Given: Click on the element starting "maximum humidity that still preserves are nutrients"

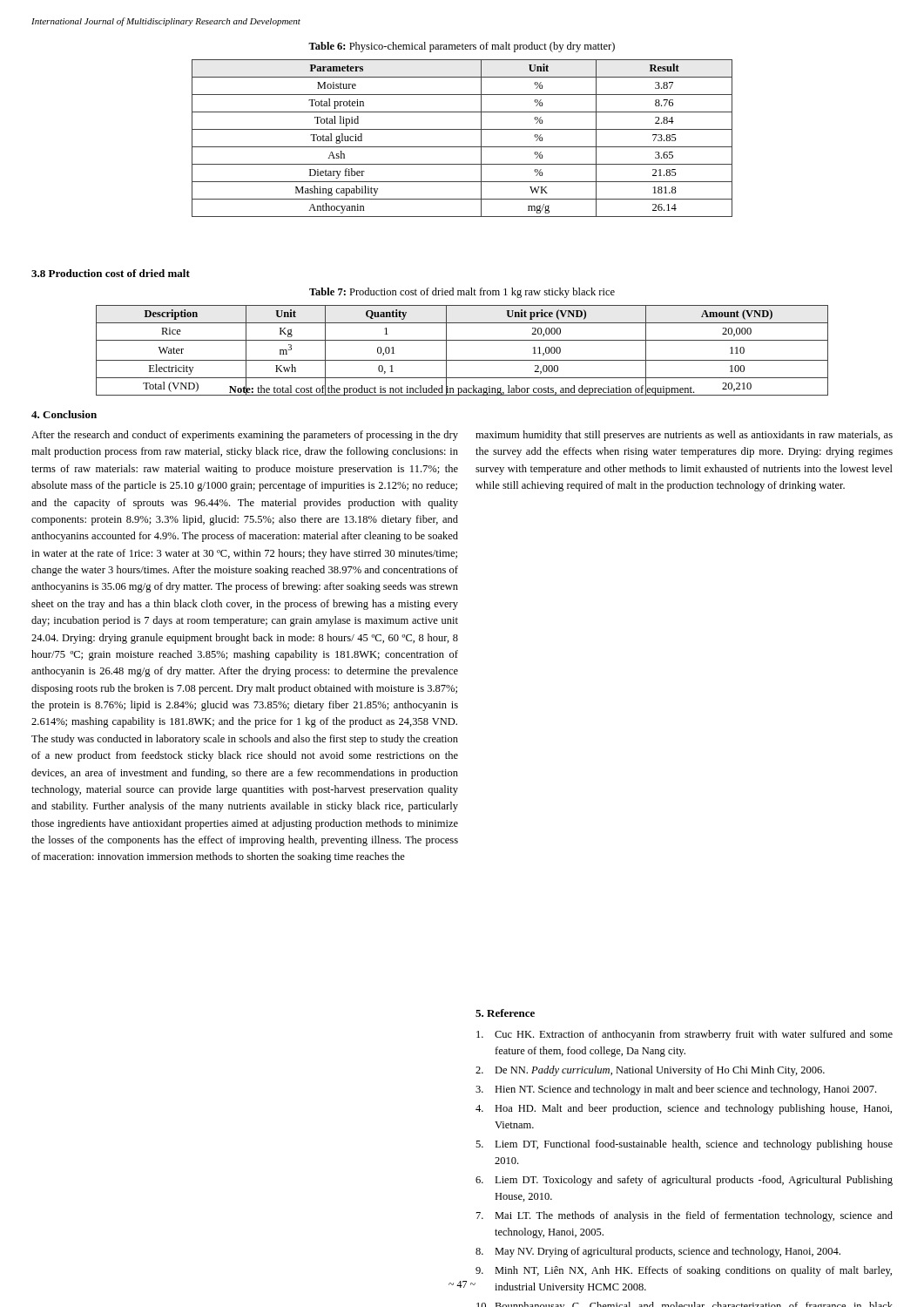Looking at the screenshot, I should (684, 460).
